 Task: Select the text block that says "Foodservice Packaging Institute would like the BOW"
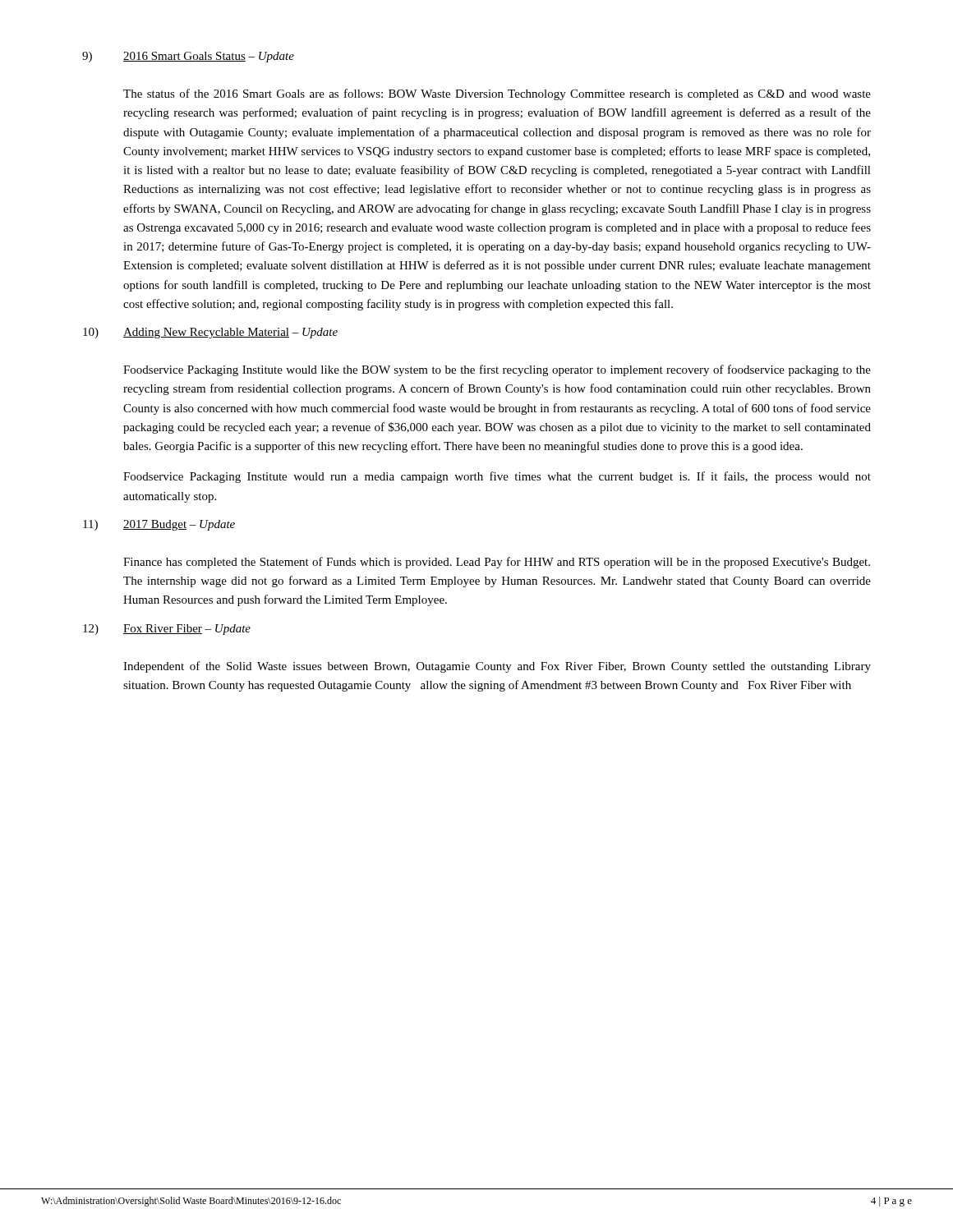click(x=497, y=408)
